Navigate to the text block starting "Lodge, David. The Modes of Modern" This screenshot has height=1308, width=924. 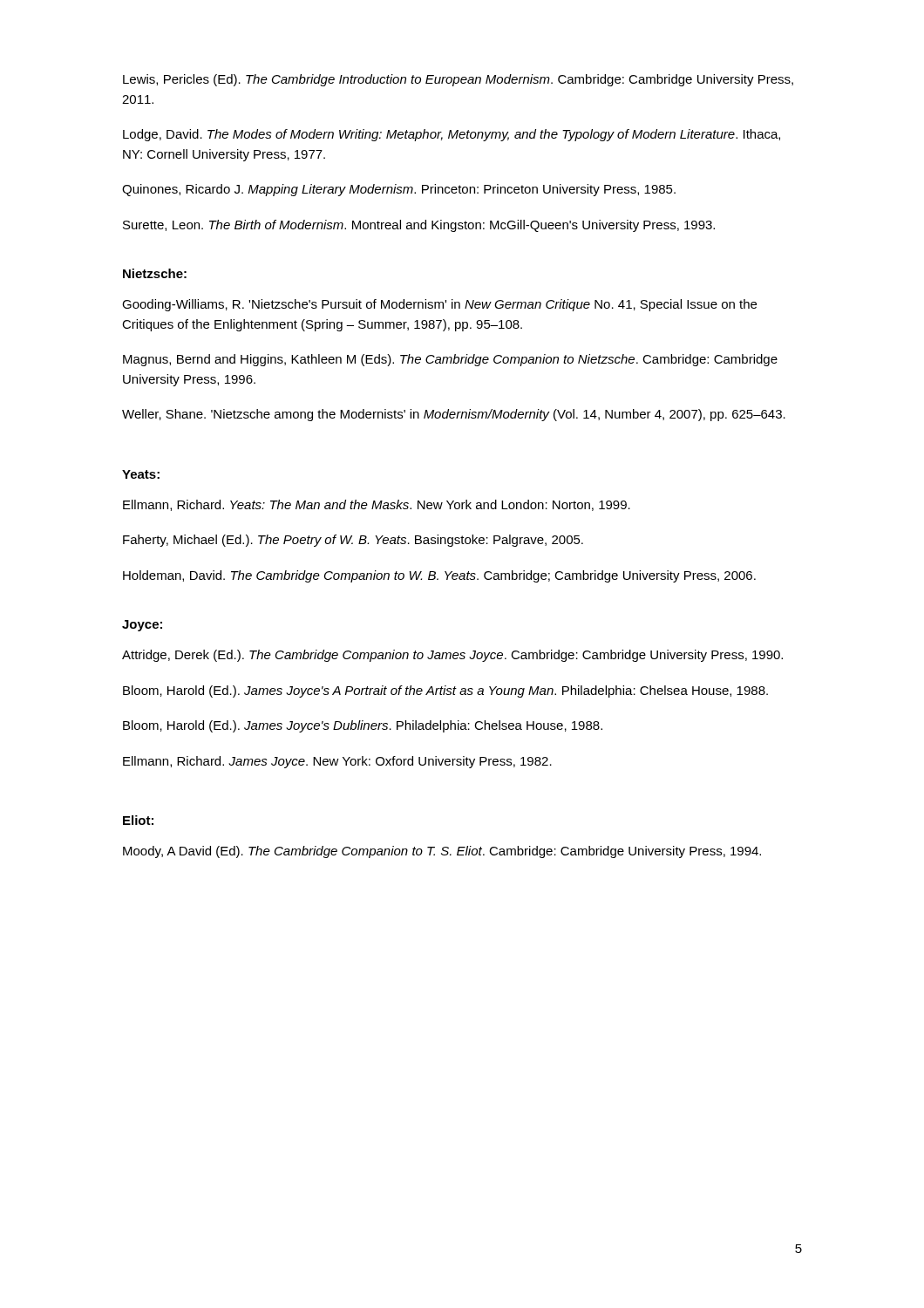(x=452, y=144)
